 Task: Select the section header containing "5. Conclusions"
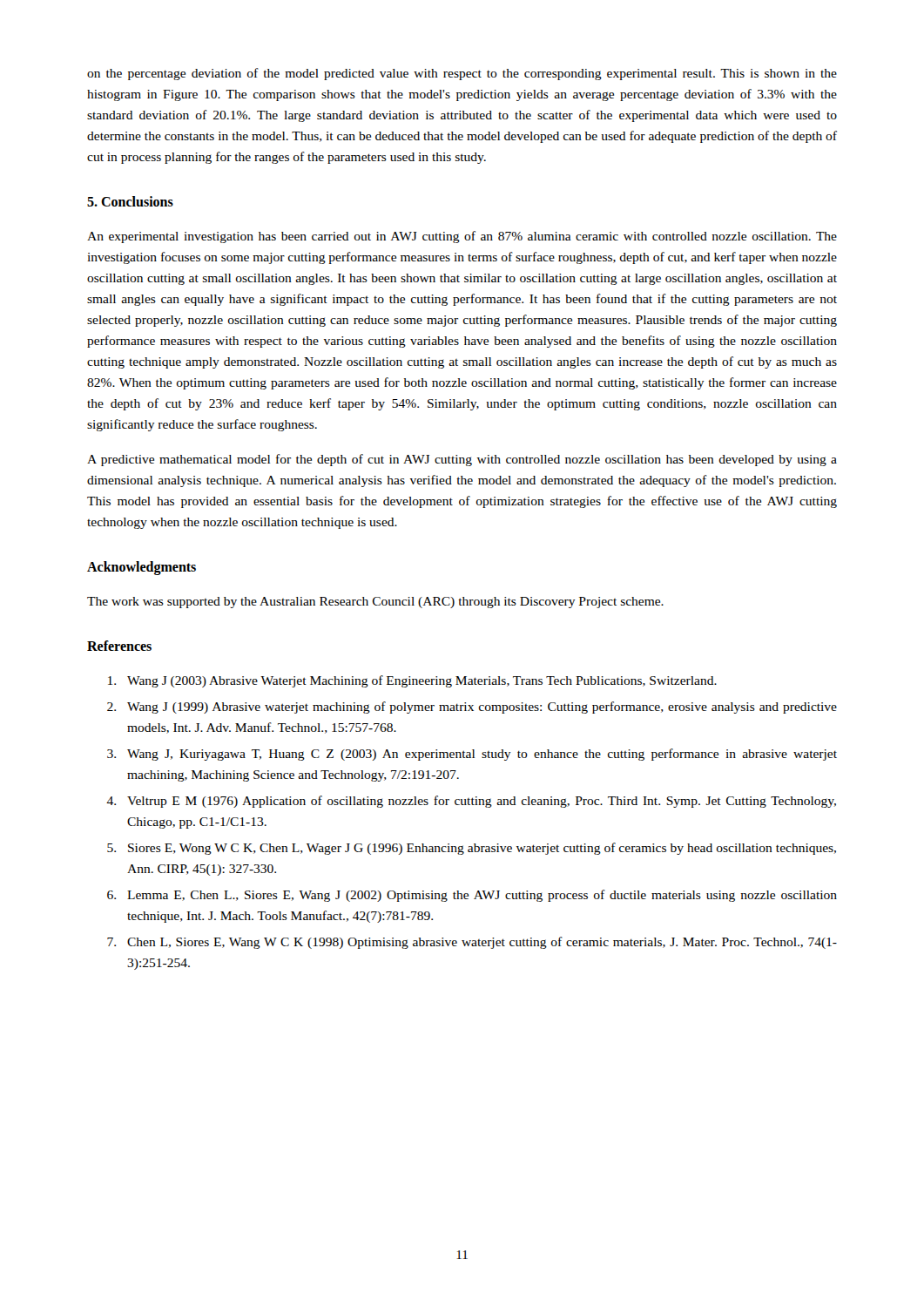(130, 202)
